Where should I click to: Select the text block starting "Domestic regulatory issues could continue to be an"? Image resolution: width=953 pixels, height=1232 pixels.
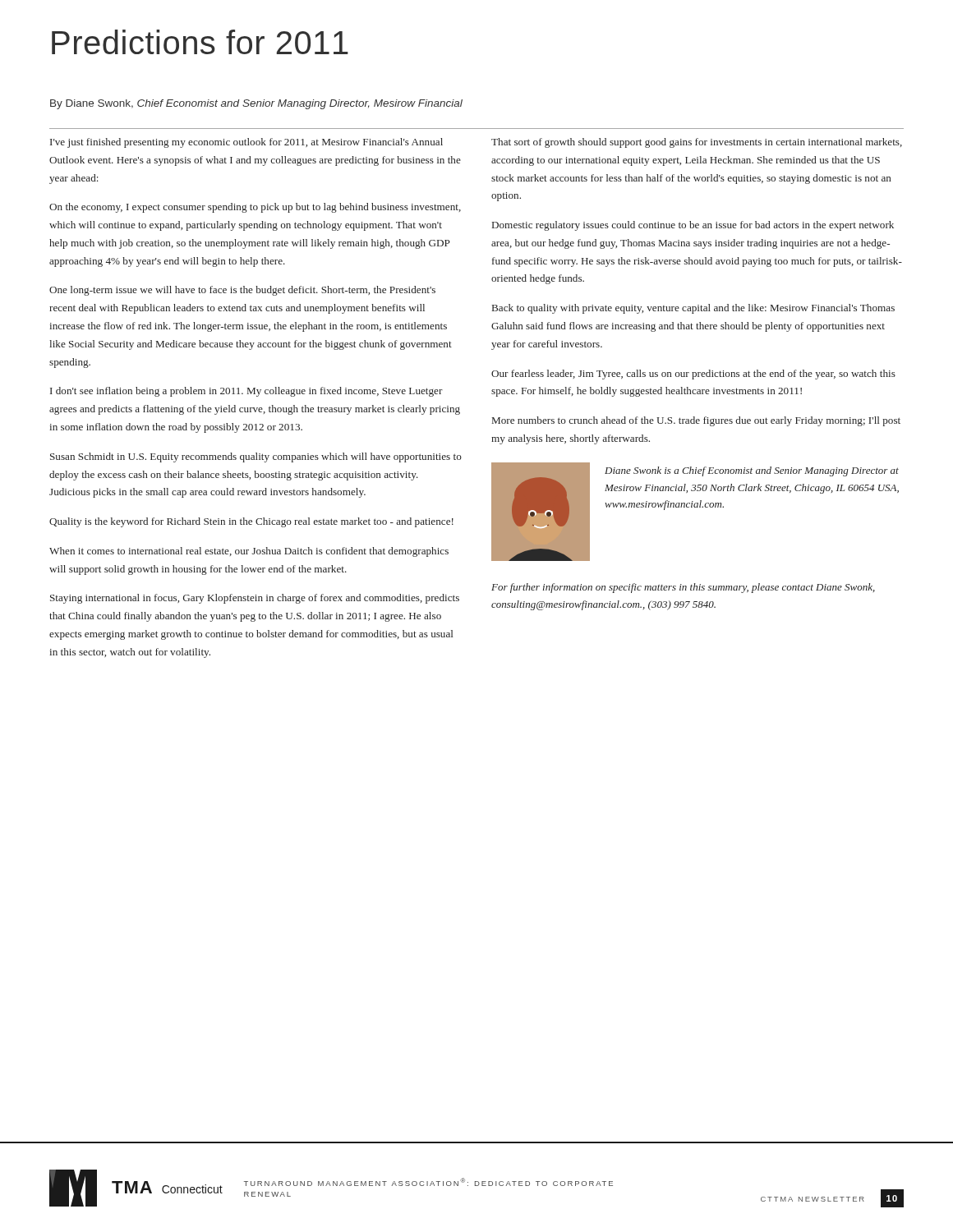[x=698, y=252]
